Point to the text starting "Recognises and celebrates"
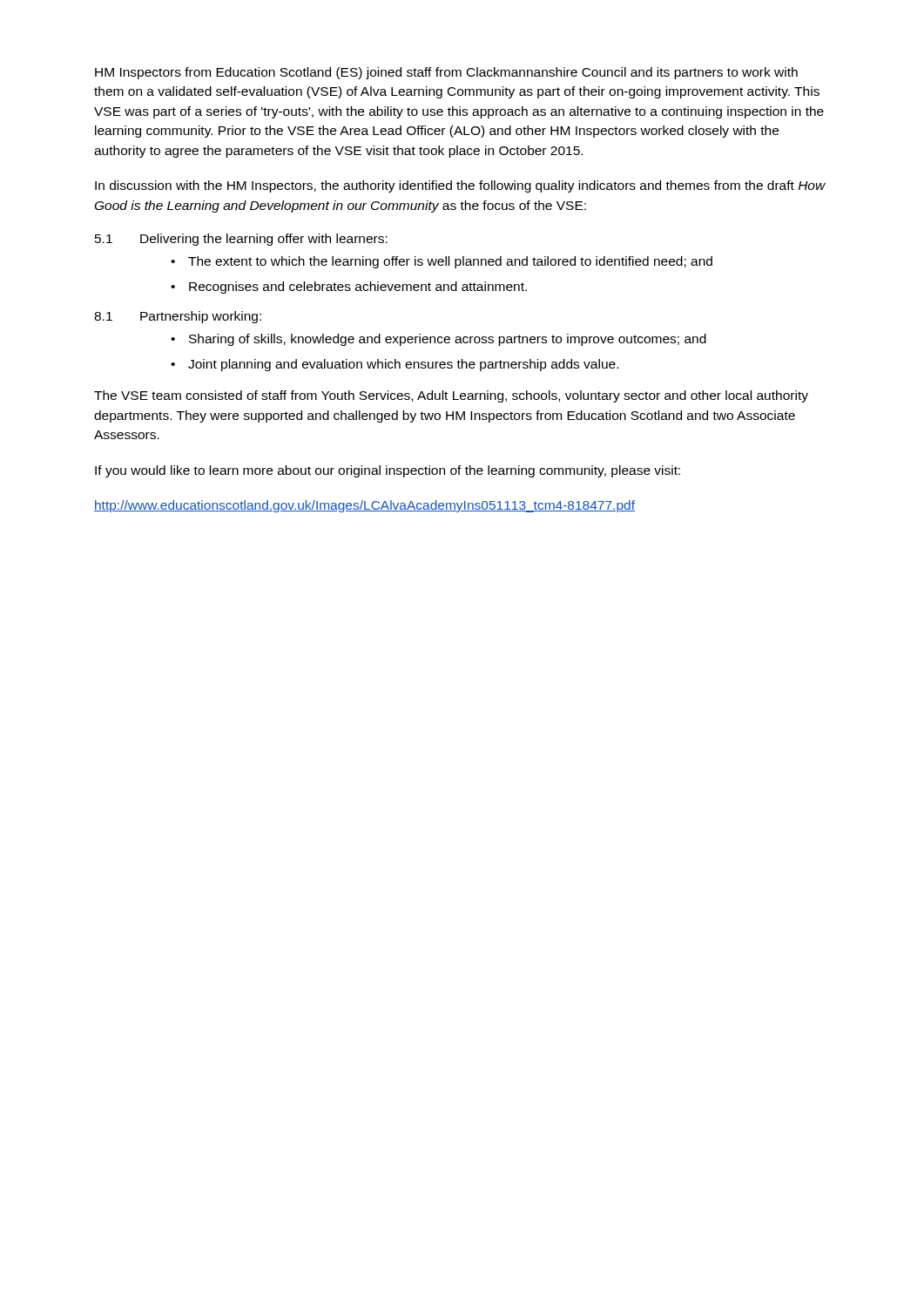924x1307 pixels. pos(358,286)
